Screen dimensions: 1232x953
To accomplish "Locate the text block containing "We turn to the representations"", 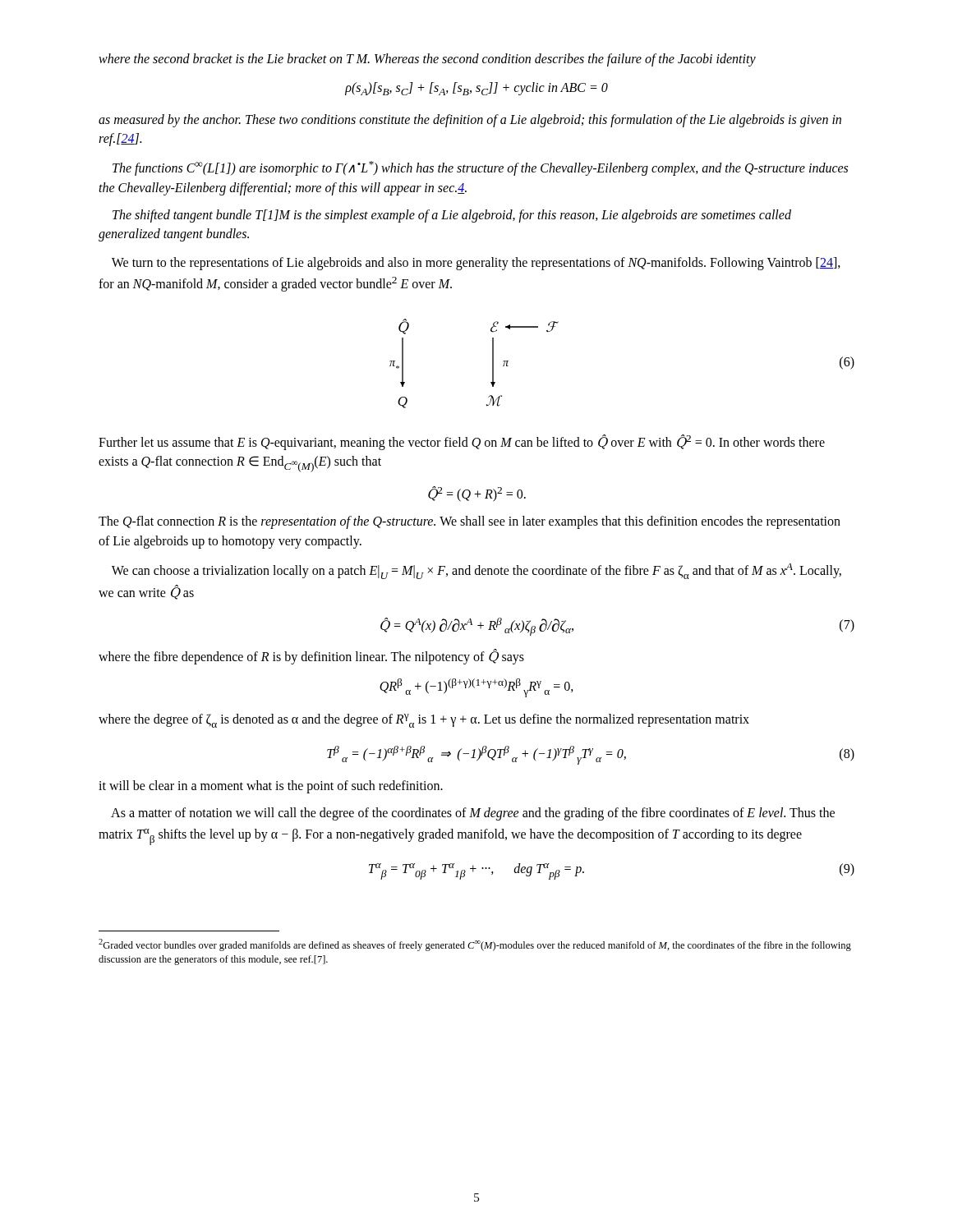I will pos(476,274).
